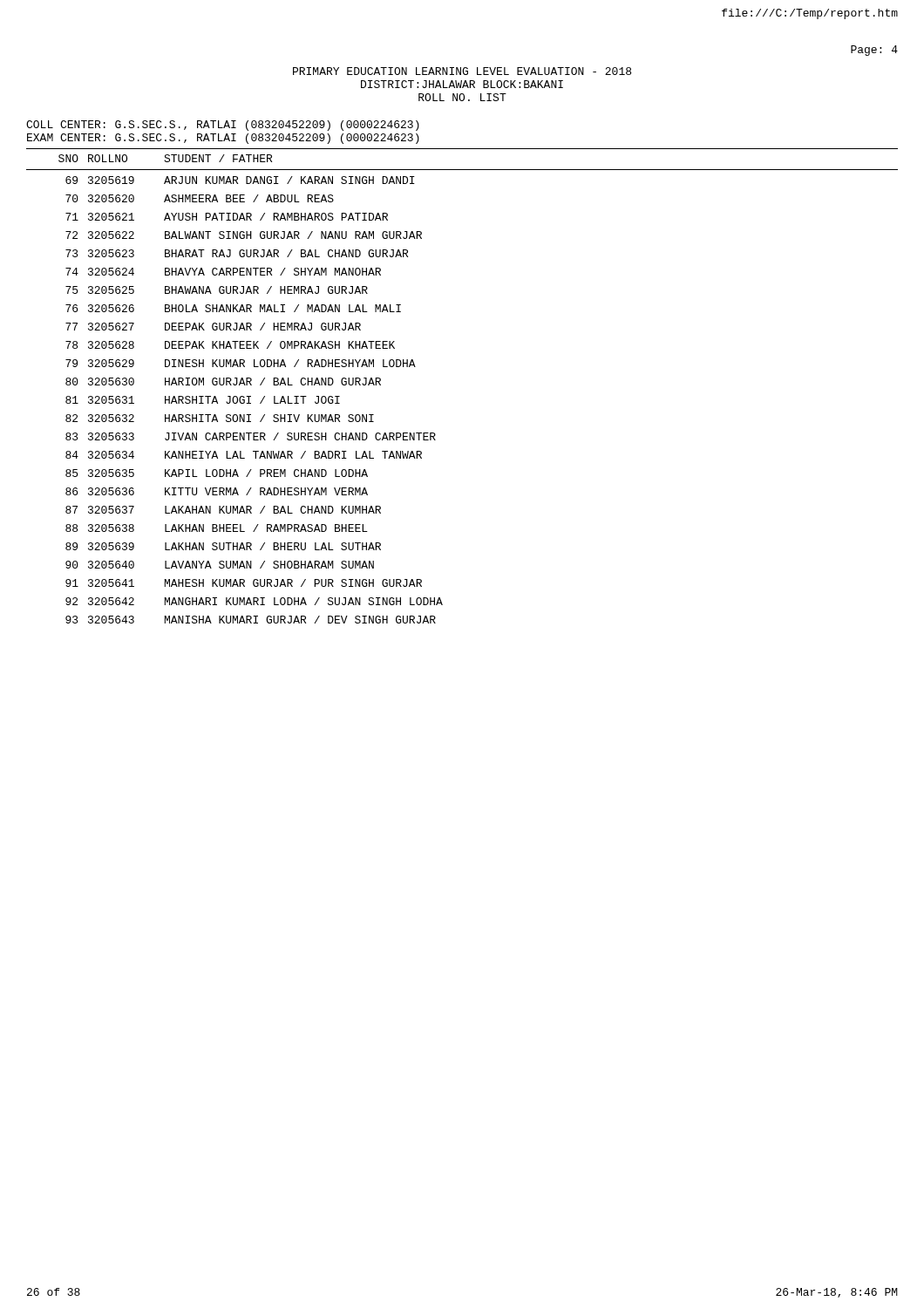This screenshot has height=1308, width=924.
Task: Locate the block starting "COLL CENTER: G.S.SEC.S., RATLAI (08320452209) (0000224623) EXAM CENTER:"
Action: pyautogui.click(x=223, y=132)
